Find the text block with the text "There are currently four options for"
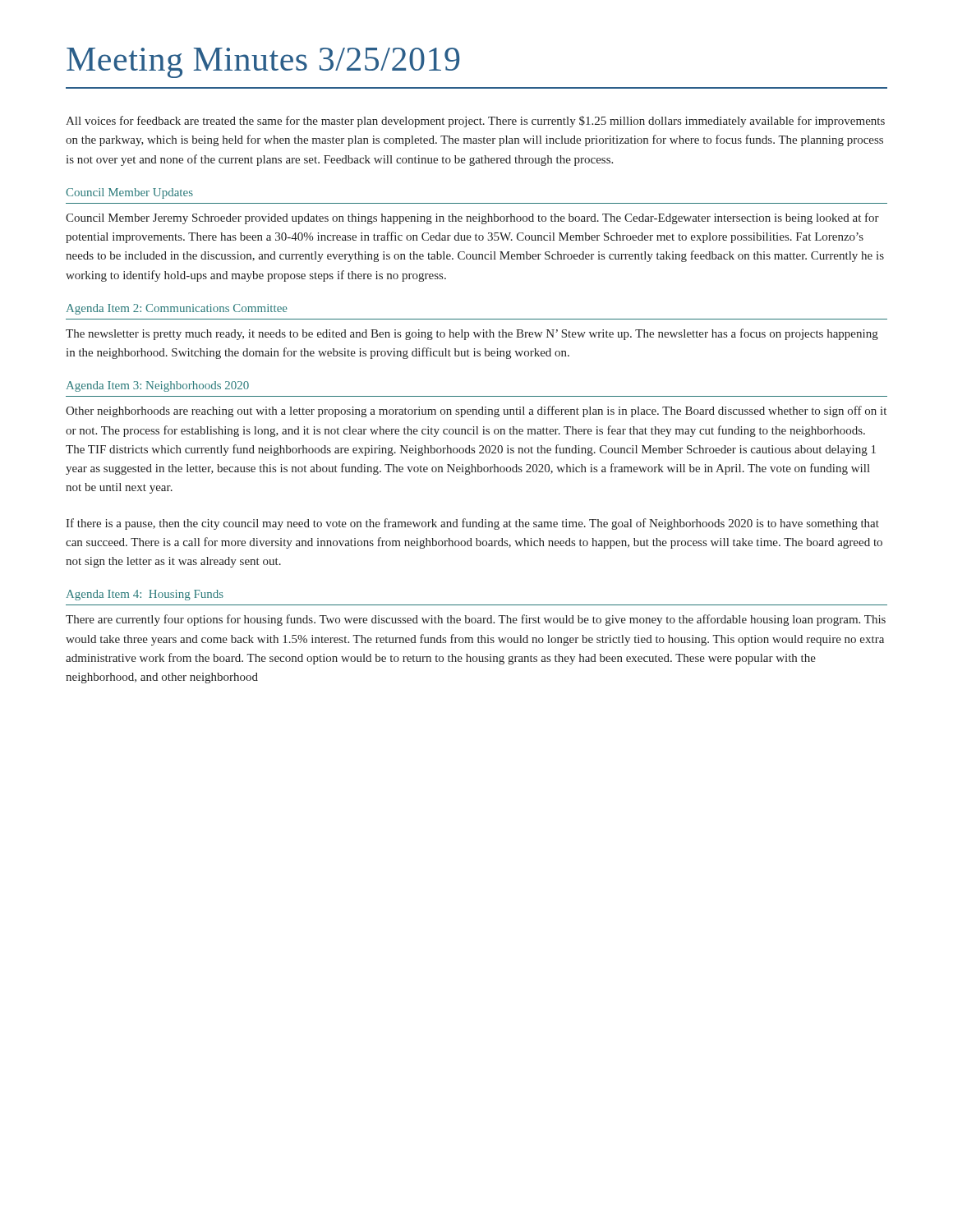Screen dimensions: 1232x953 [476, 649]
